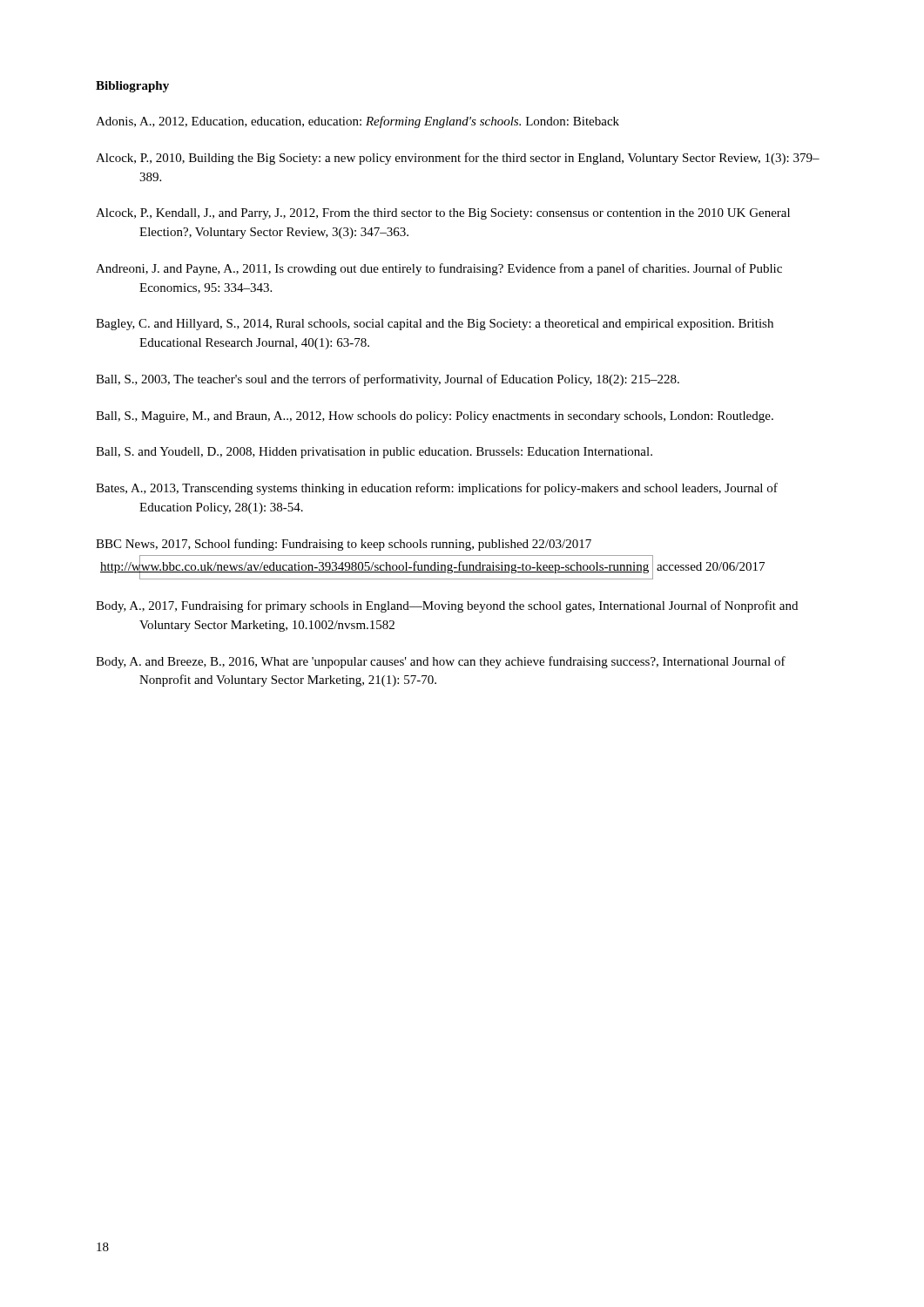
Task: Click on the list item that reads "Ball, S. and Youdell, D., 2008, Hidden privatisation"
Action: pyautogui.click(x=374, y=452)
